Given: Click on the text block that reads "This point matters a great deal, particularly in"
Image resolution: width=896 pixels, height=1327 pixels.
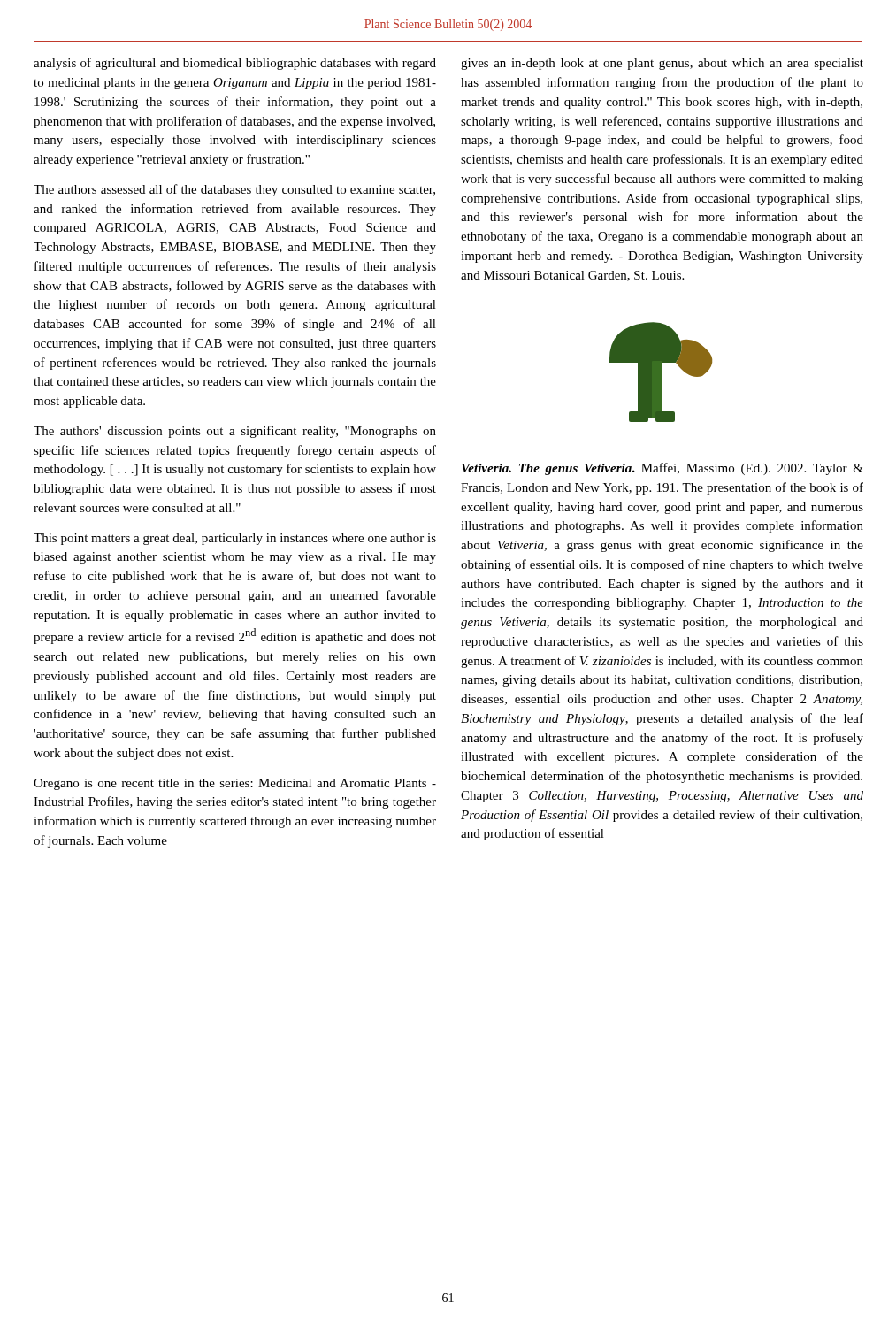Looking at the screenshot, I should (235, 646).
